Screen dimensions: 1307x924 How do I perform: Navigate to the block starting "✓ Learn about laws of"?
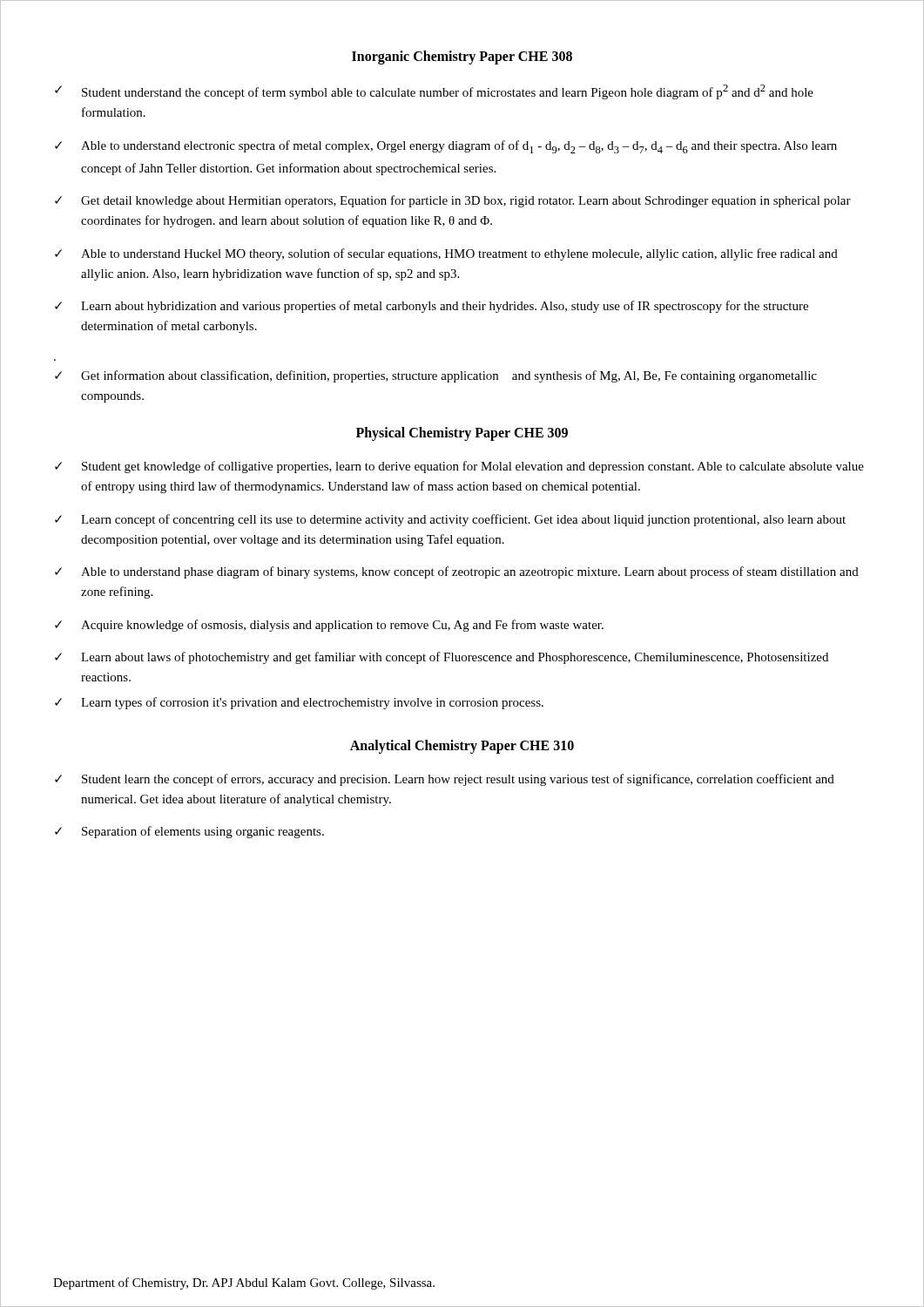click(x=462, y=667)
